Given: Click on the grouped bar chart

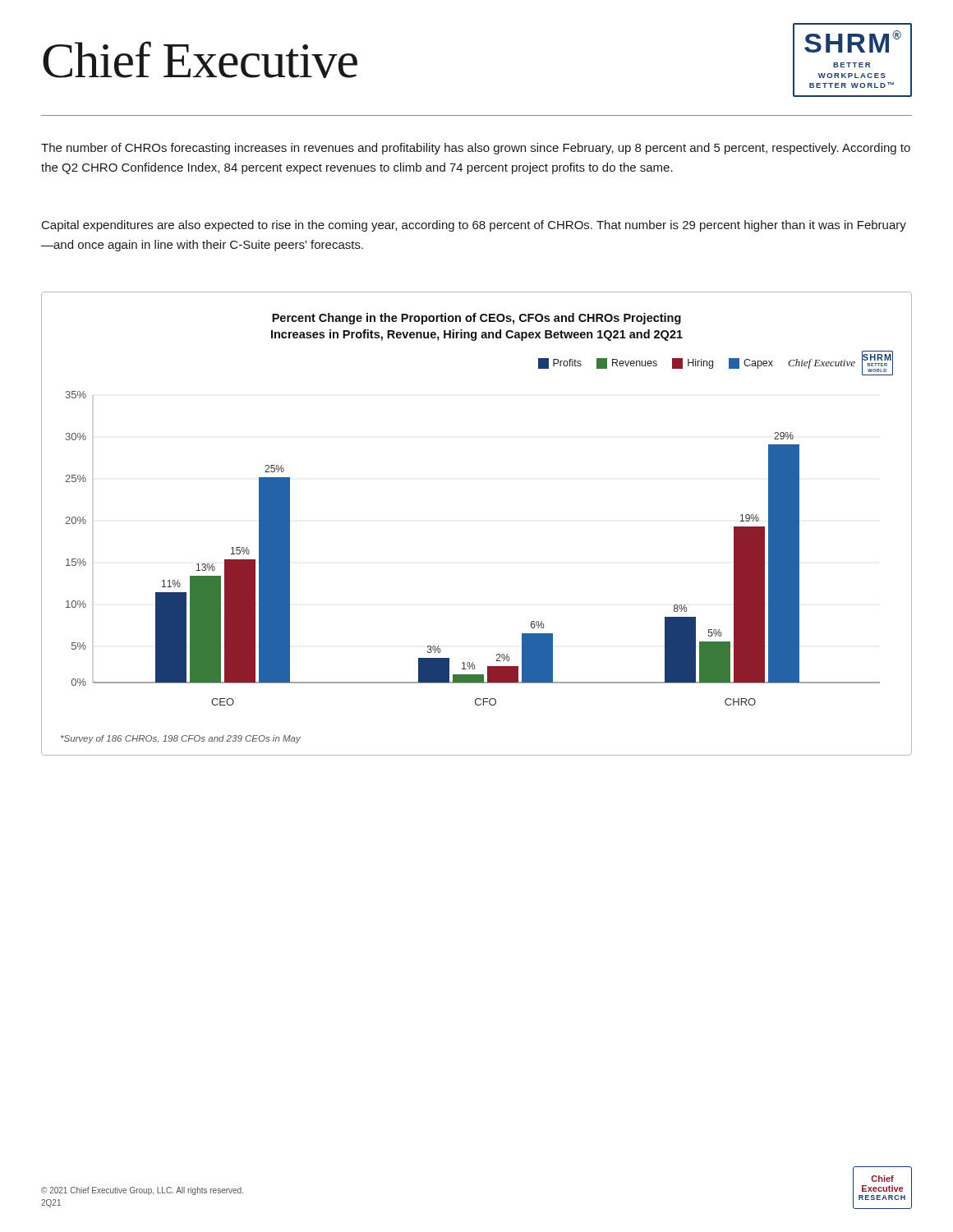Looking at the screenshot, I should click(476, 524).
